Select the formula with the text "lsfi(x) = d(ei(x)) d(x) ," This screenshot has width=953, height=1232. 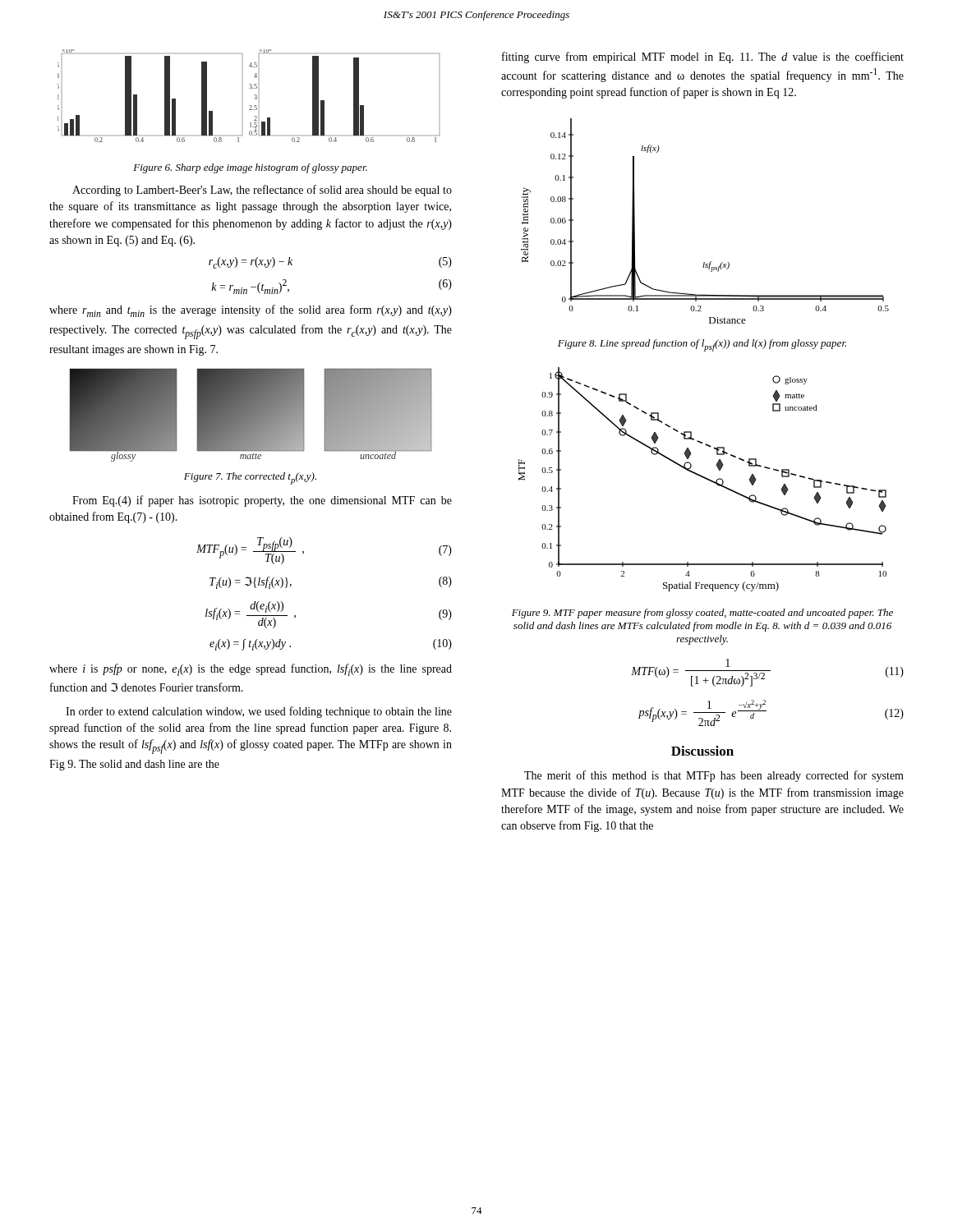tap(267, 616)
